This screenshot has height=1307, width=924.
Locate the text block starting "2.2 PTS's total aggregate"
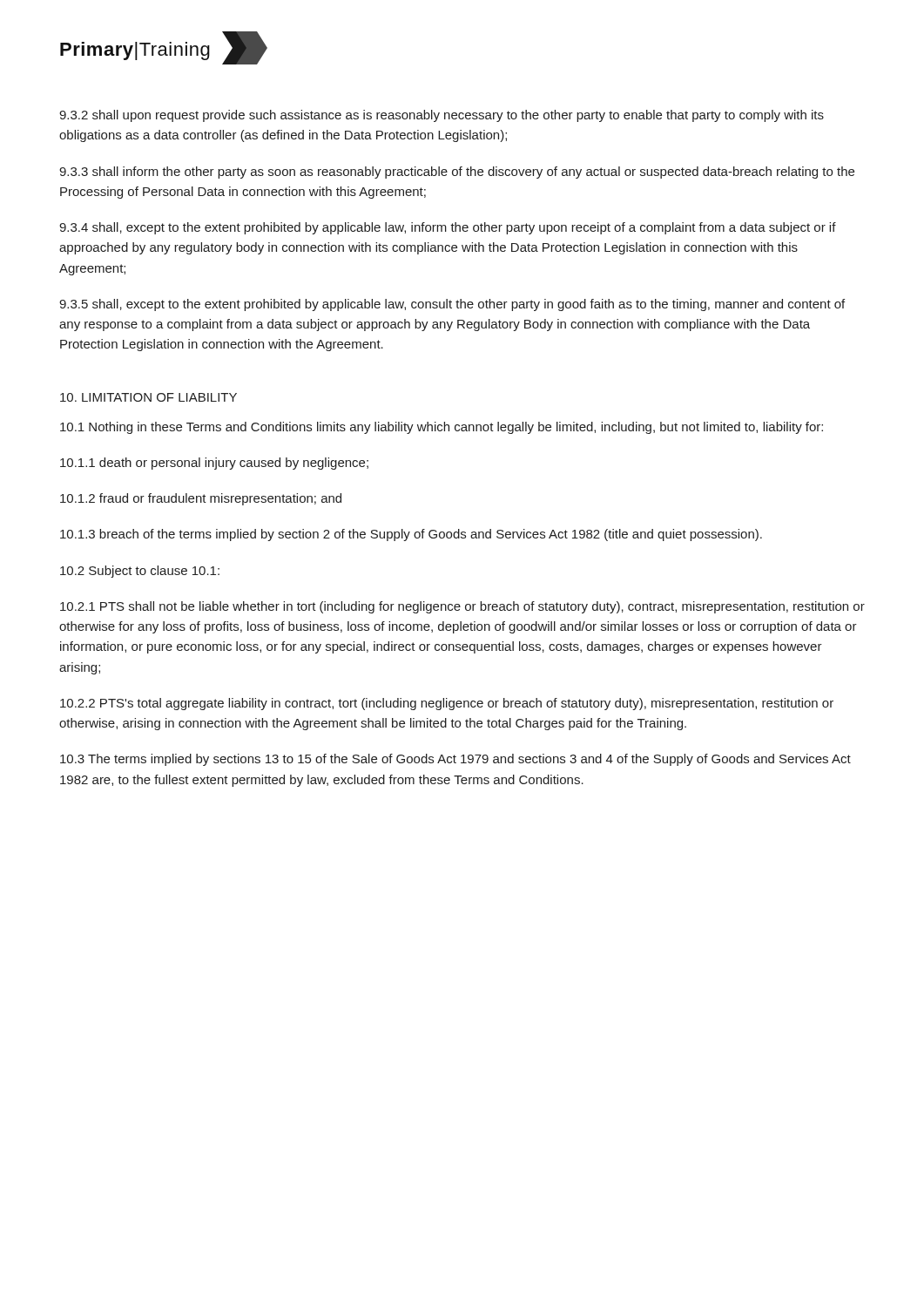(462, 713)
